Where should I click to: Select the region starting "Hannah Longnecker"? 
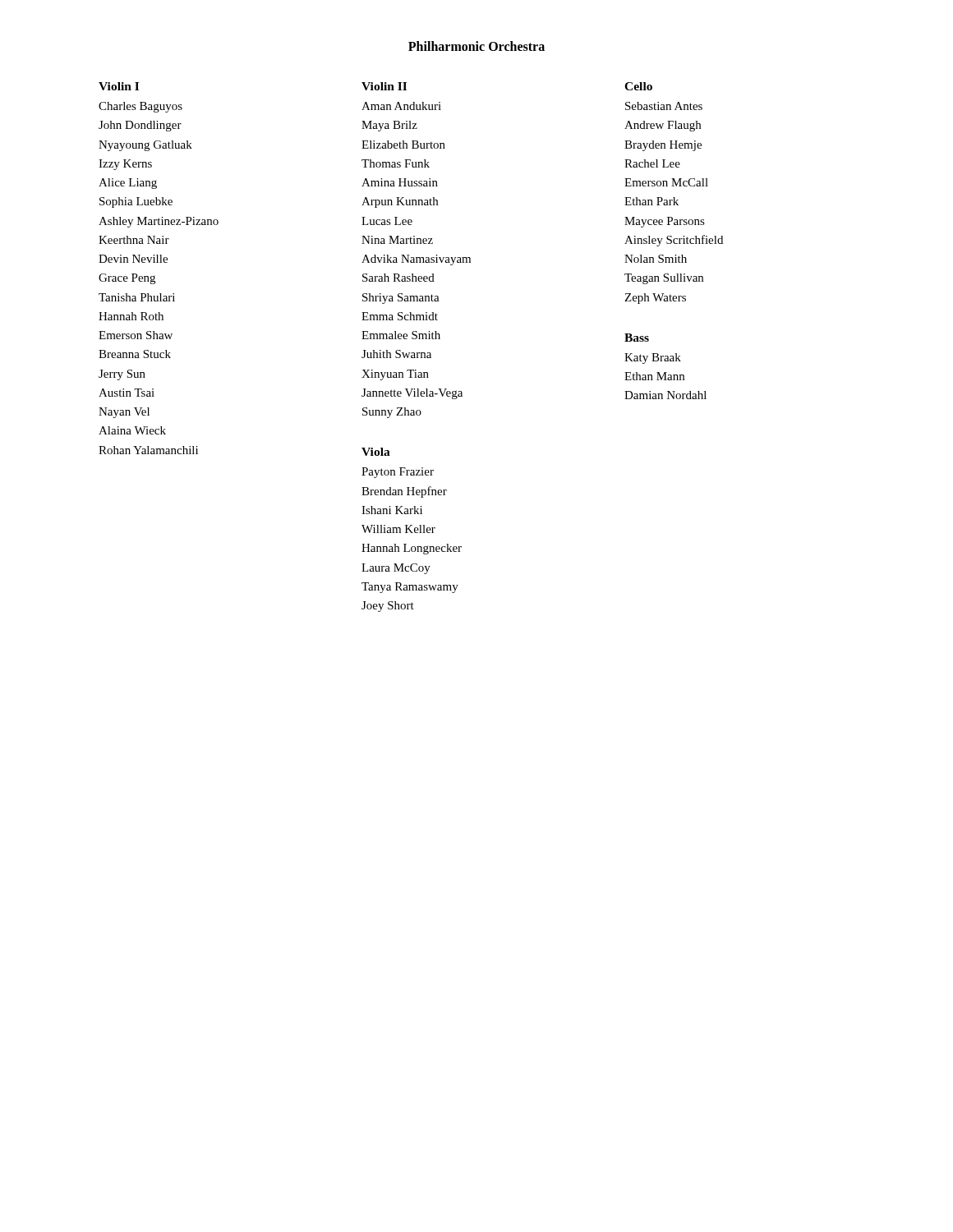click(412, 548)
